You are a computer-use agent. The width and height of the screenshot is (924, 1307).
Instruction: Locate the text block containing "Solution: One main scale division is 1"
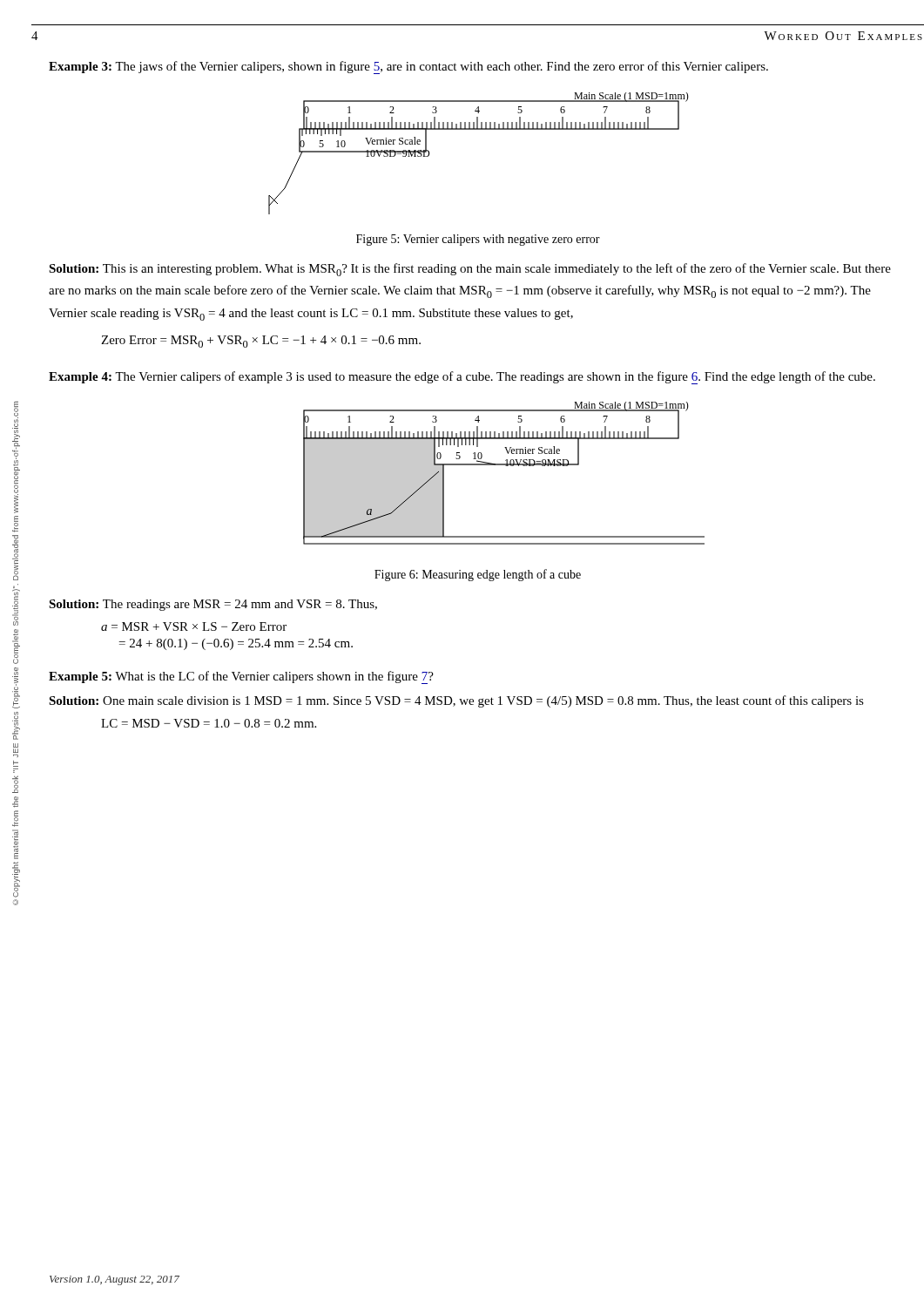coord(478,701)
